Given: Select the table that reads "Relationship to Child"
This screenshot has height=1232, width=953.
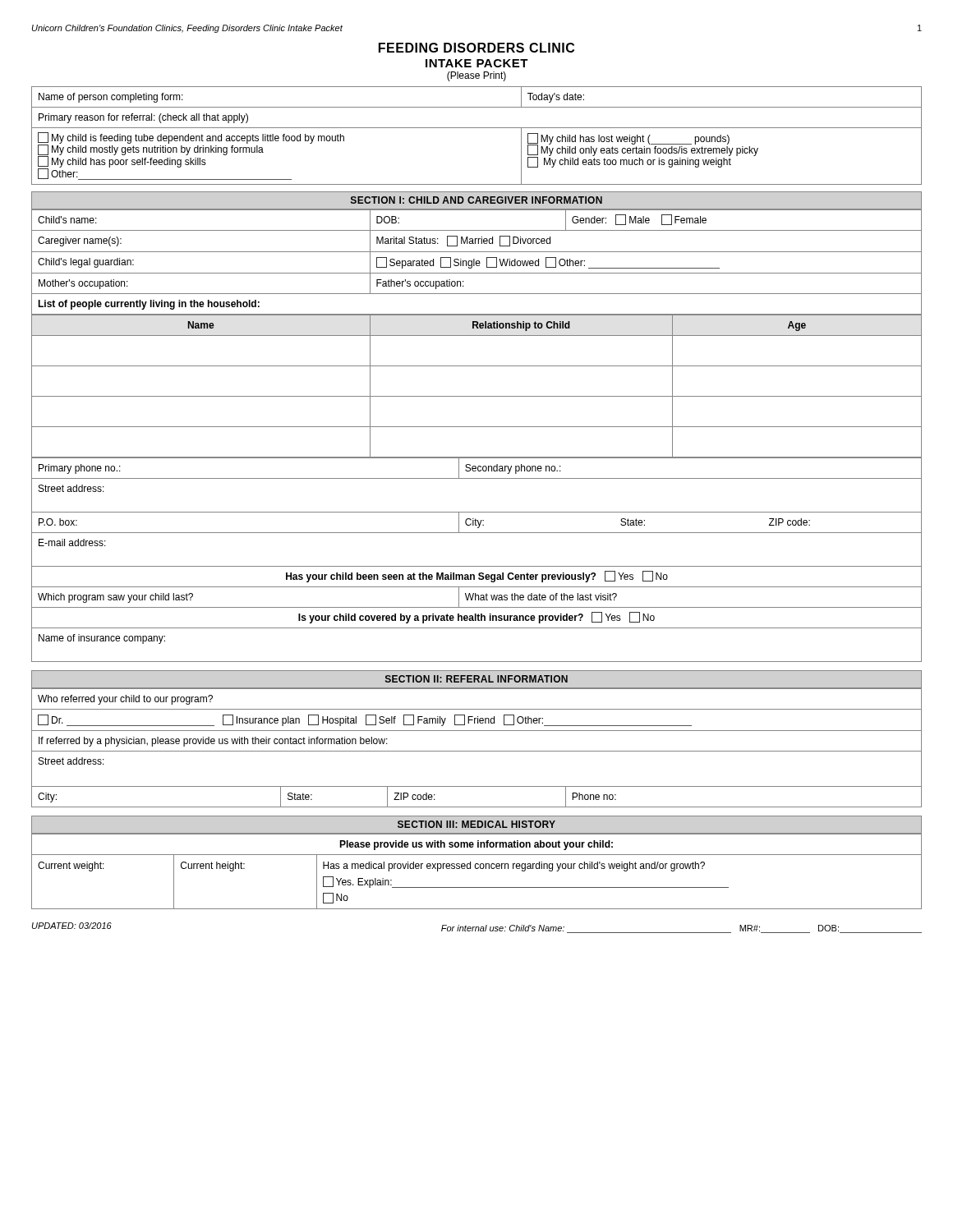Looking at the screenshot, I should pyautogui.click(x=476, y=386).
